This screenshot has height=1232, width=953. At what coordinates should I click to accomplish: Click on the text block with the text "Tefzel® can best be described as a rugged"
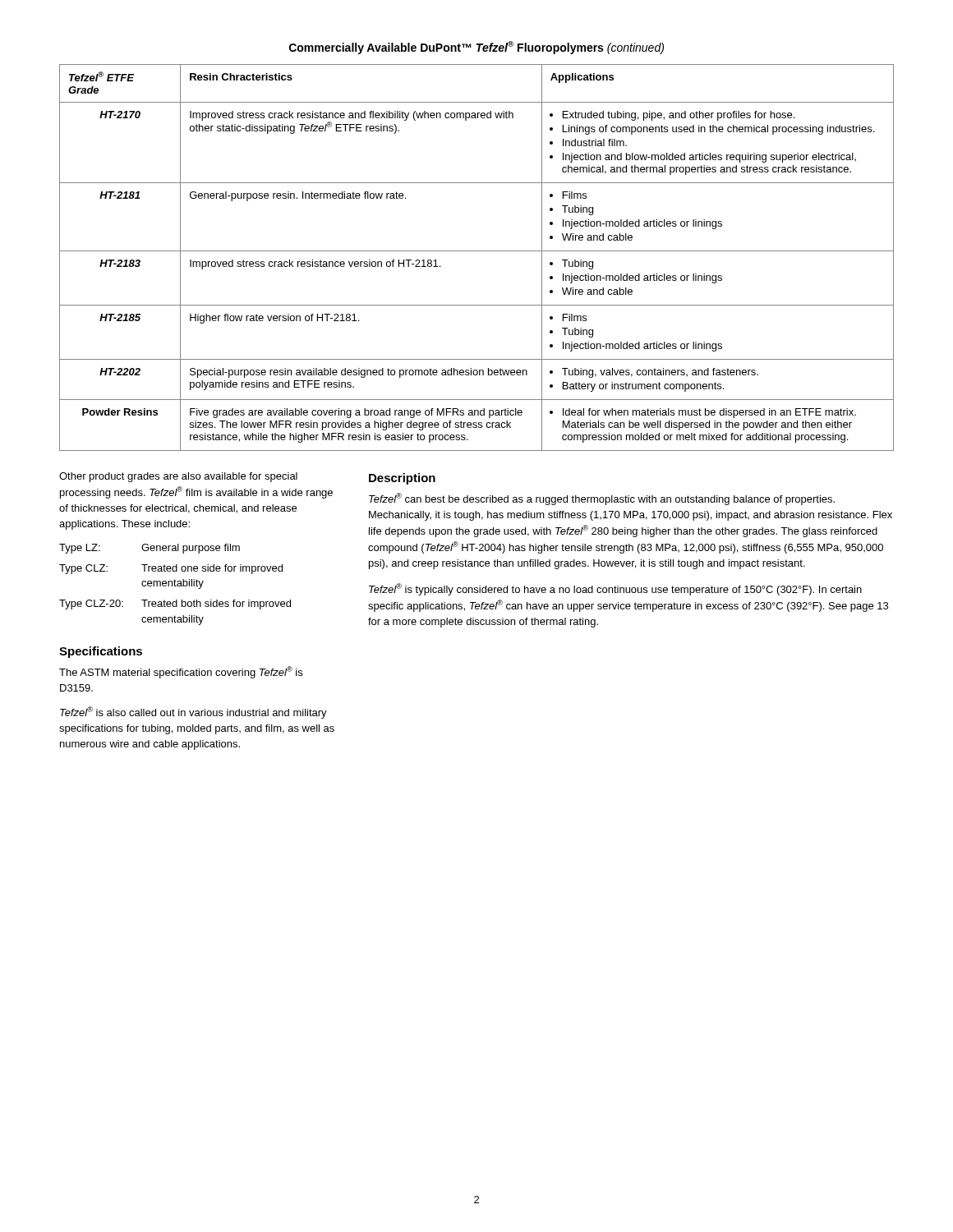[x=630, y=531]
